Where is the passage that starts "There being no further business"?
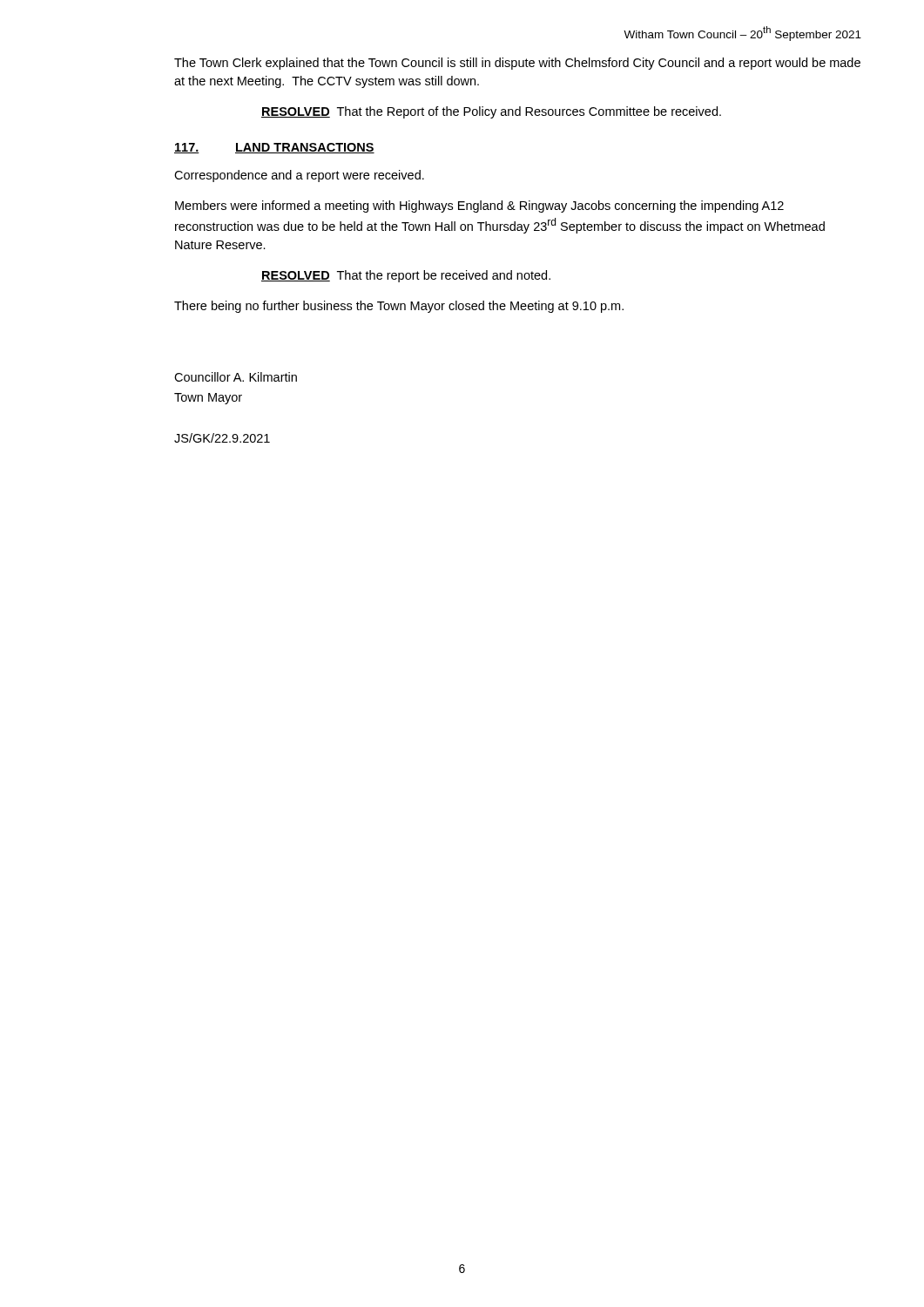Screen dimensions: 1307x924 point(399,306)
